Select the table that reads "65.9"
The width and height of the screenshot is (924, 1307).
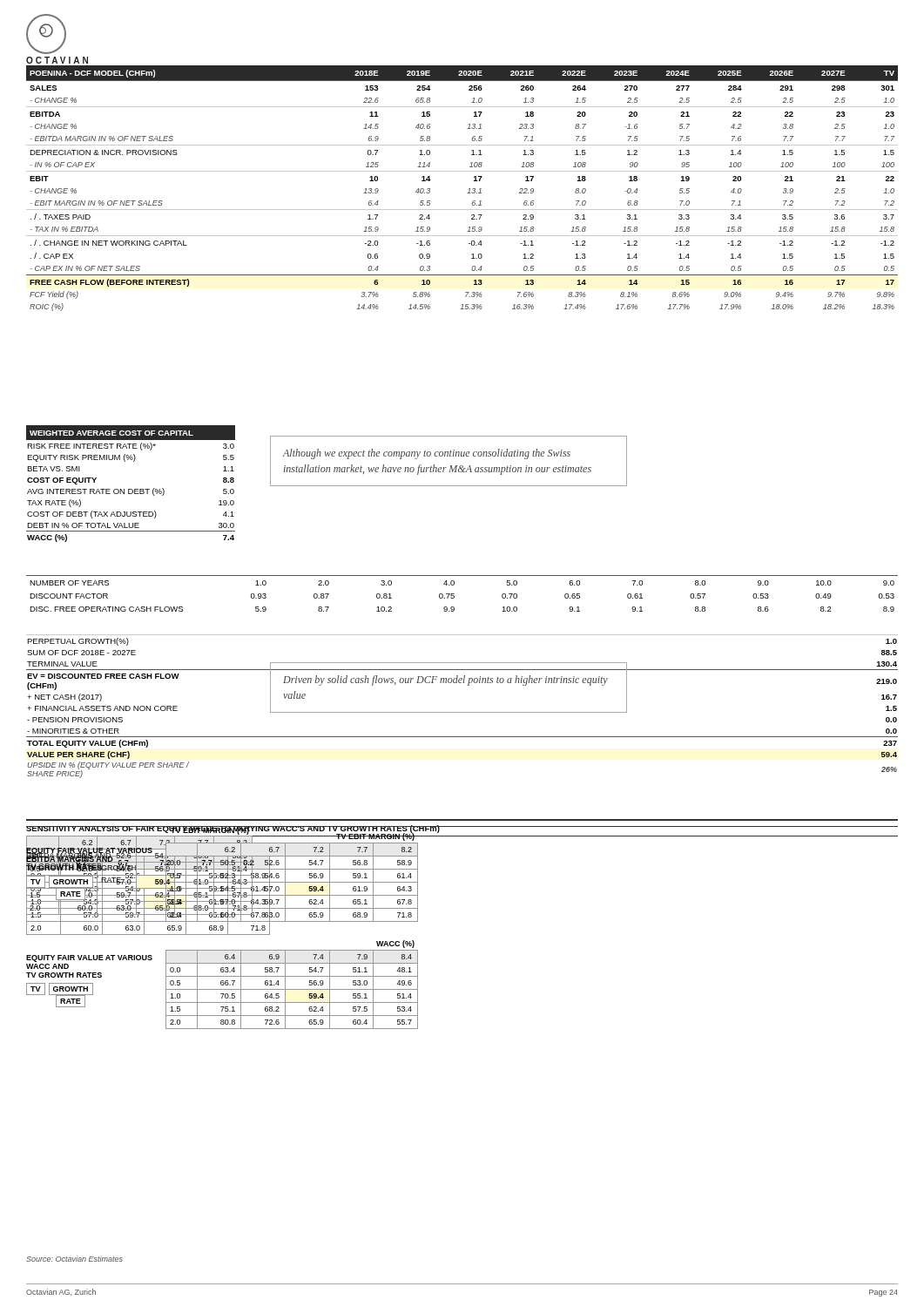coord(462,871)
